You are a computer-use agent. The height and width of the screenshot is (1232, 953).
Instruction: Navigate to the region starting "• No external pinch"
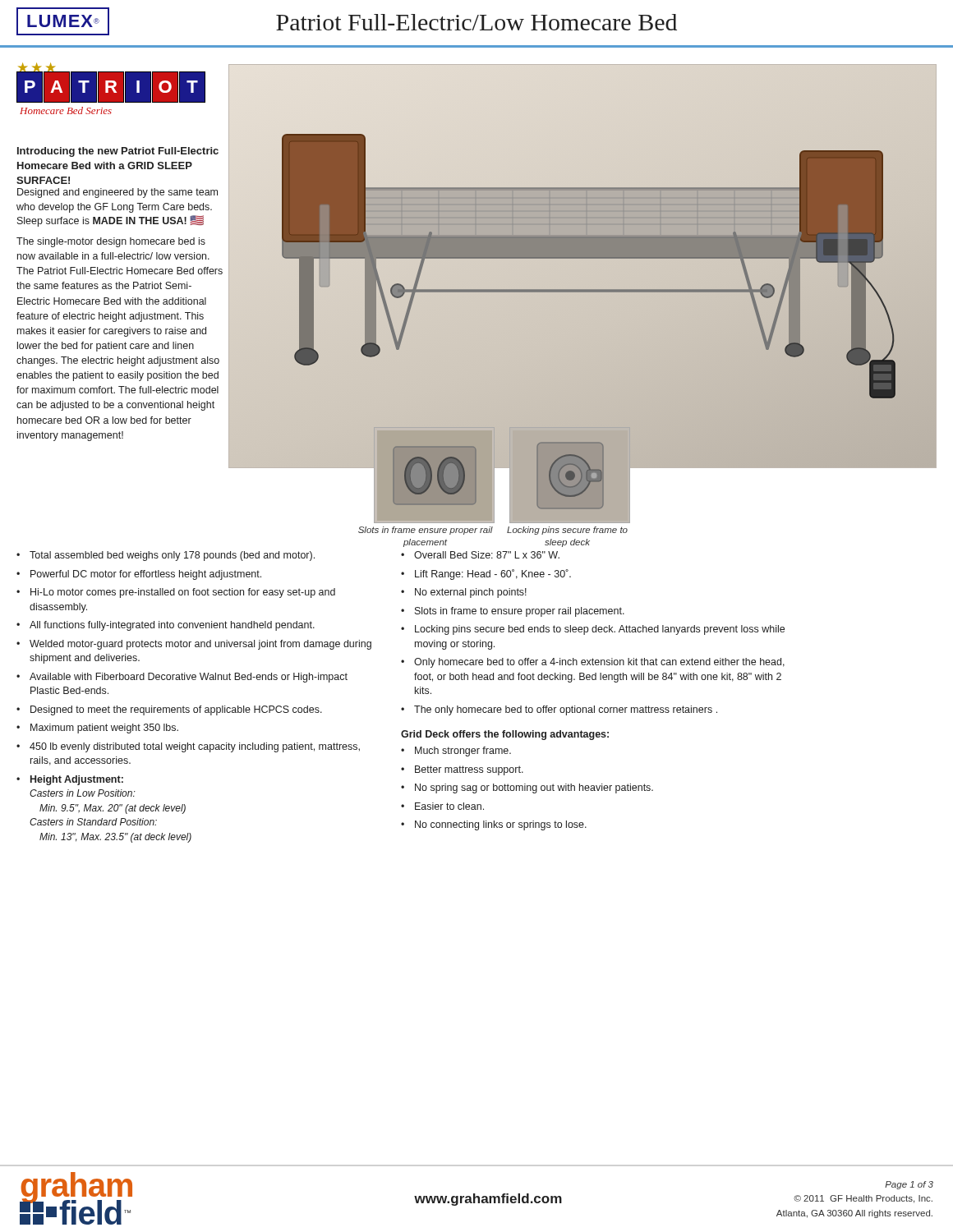pos(464,593)
